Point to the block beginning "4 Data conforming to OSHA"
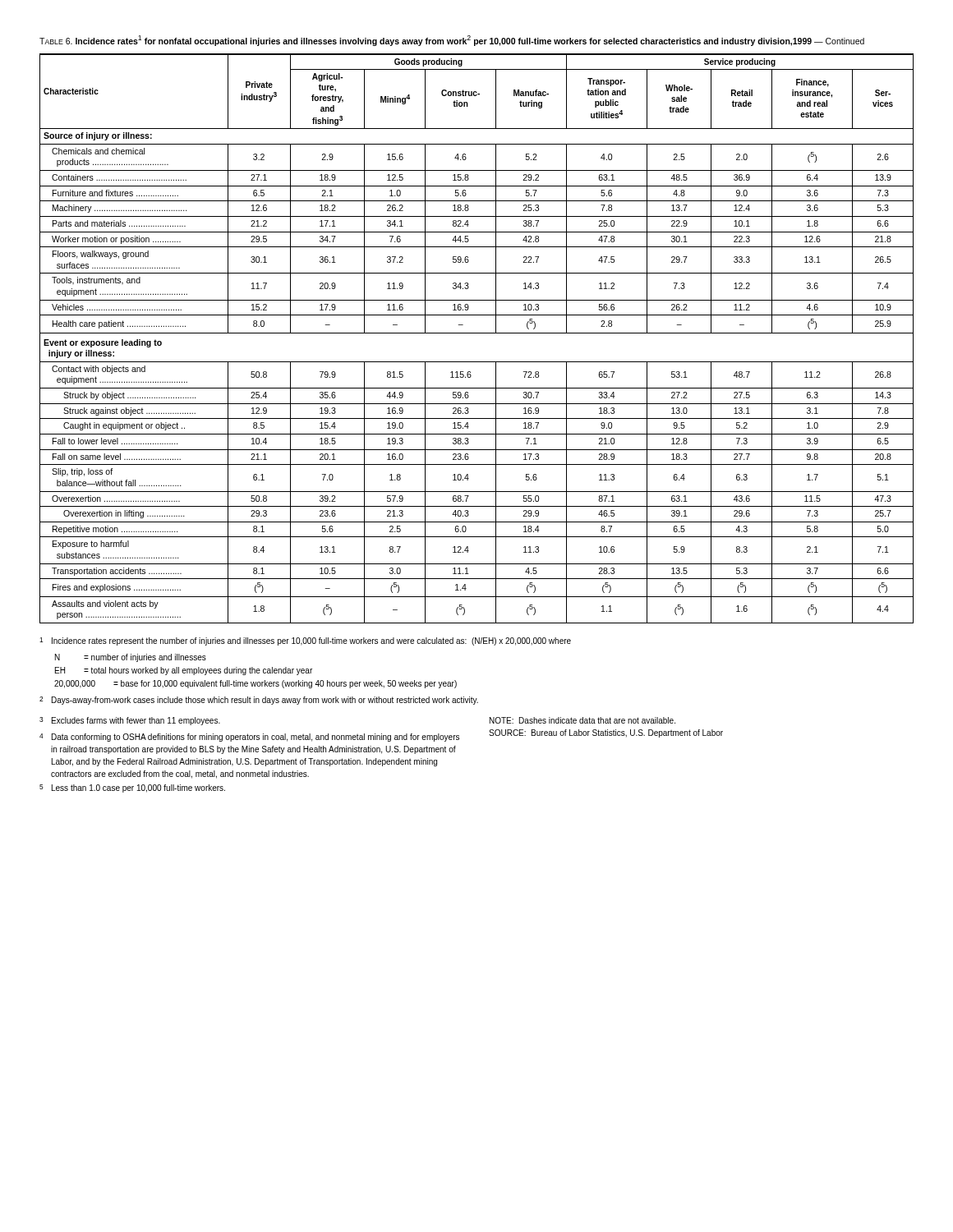Image resolution: width=953 pixels, height=1232 pixels. (252, 755)
